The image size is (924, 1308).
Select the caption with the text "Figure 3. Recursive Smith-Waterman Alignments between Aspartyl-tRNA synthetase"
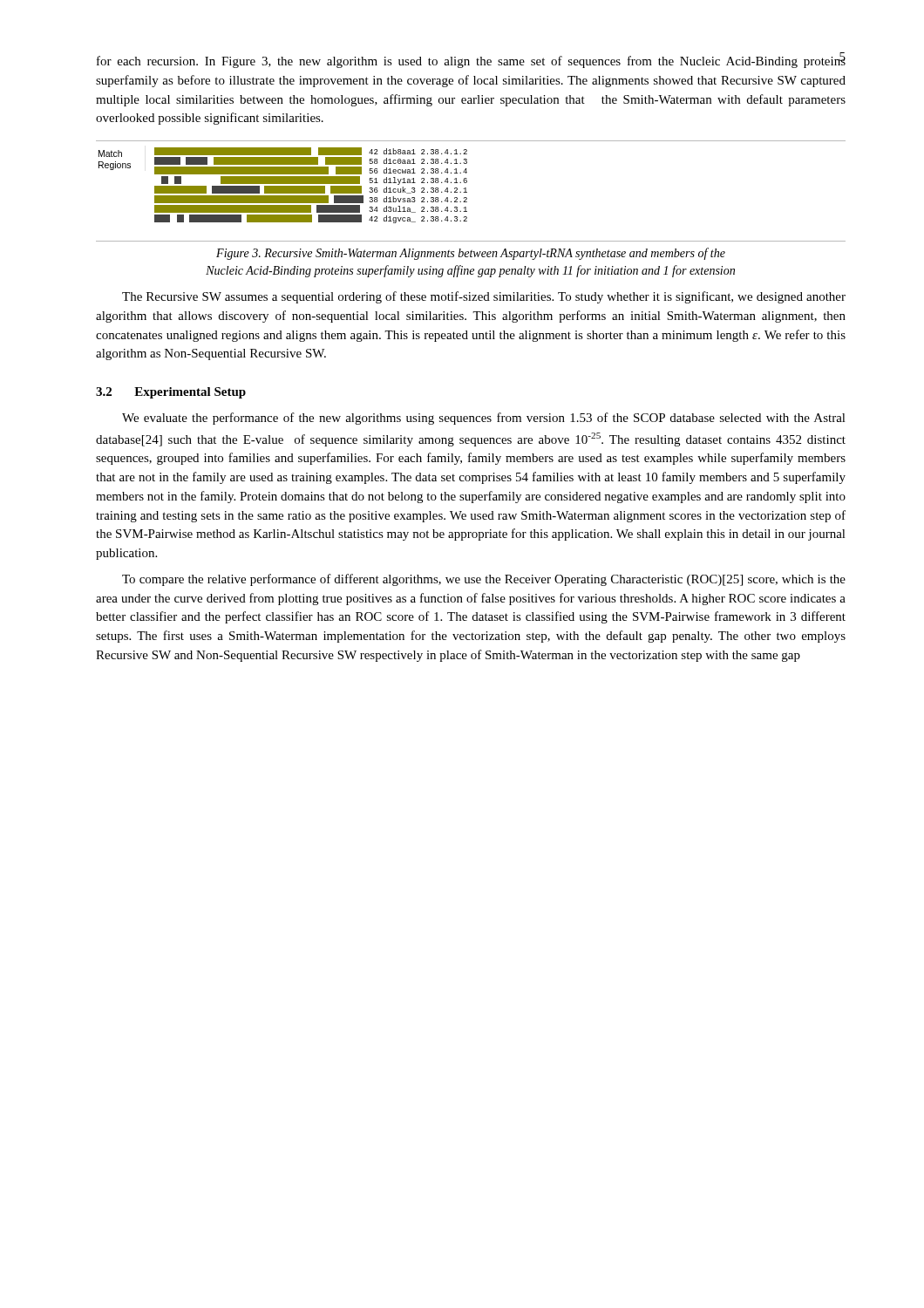(471, 262)
